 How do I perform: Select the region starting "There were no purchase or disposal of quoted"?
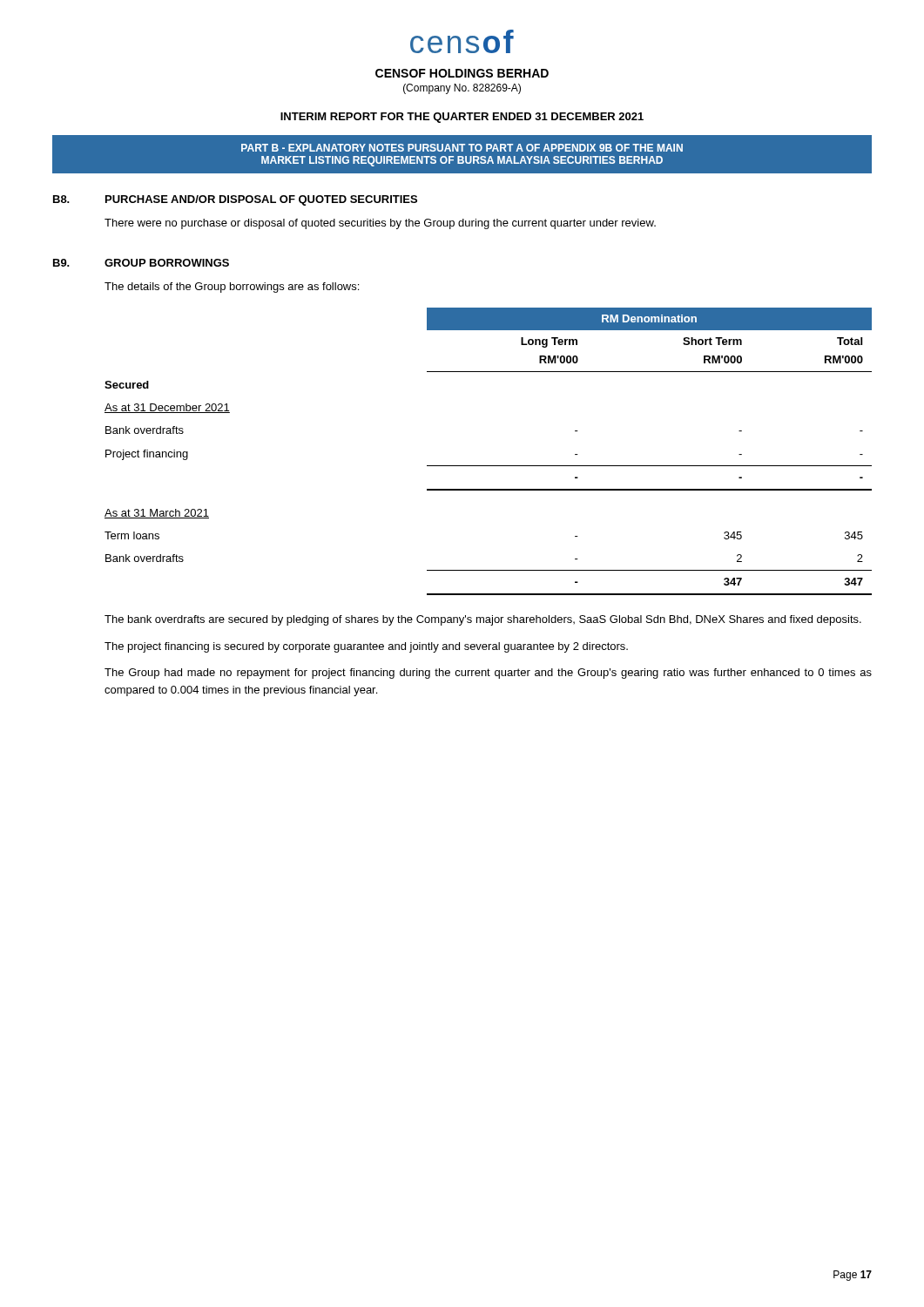tap(380, 223)
